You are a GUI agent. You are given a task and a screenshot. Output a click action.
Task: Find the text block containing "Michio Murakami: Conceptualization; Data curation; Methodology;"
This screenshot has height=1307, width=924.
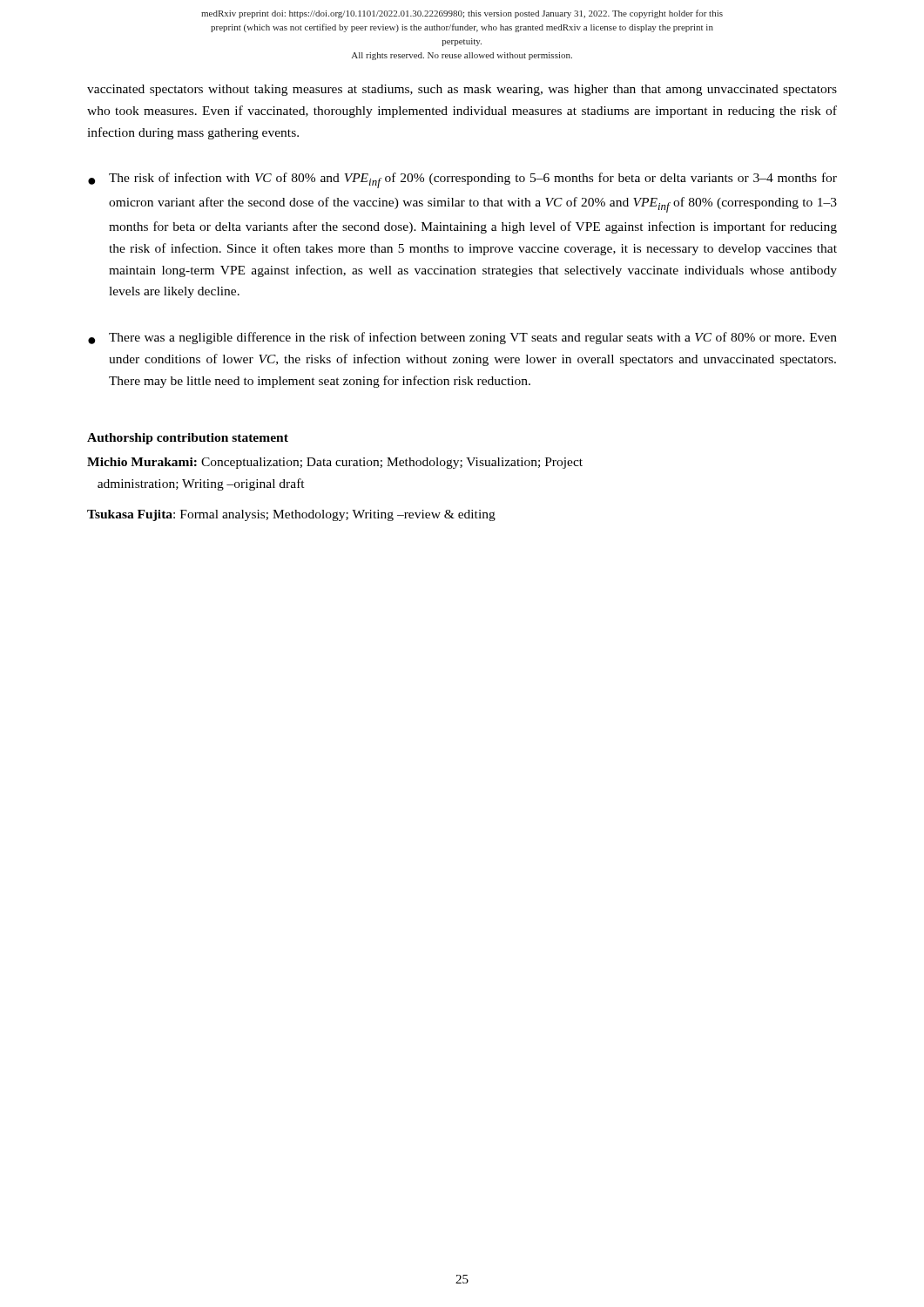coord(335,472)
